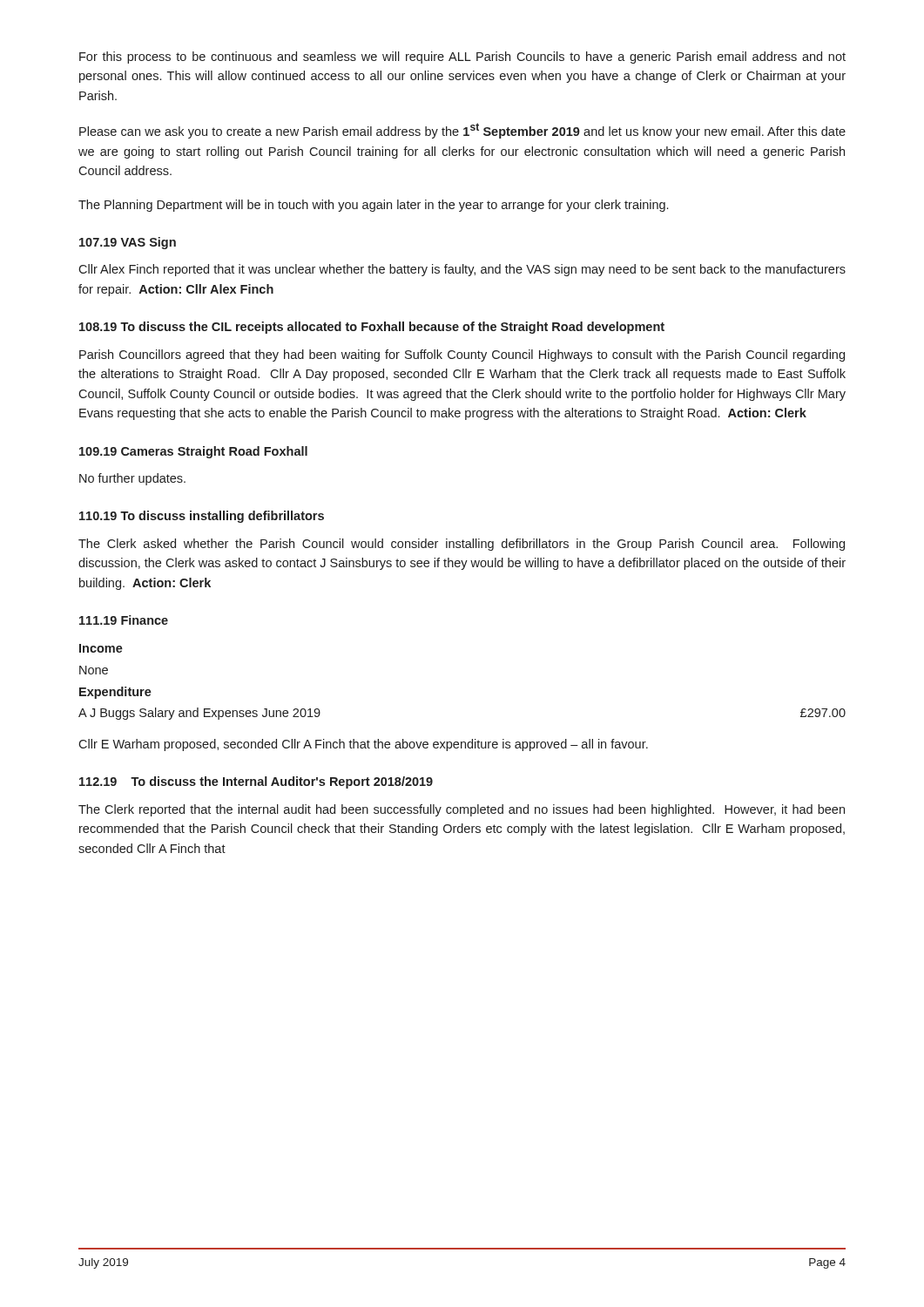Viewport: 924px width, 1307px height.
Task: Locate the block of text that opens with "Please can we ask"
Action: (x=462, y=150)
